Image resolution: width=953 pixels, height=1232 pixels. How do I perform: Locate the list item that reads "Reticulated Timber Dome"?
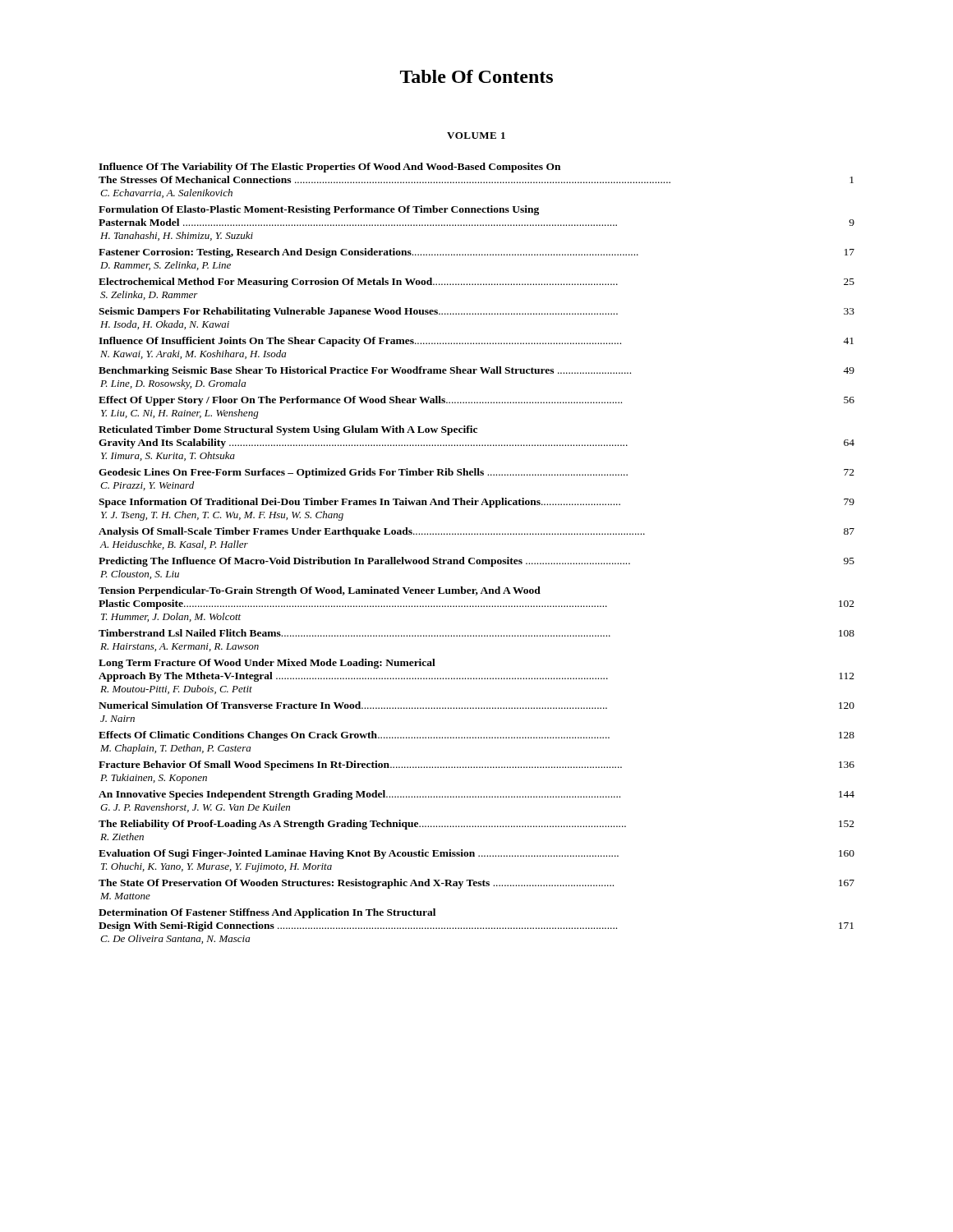pos(476,443)
